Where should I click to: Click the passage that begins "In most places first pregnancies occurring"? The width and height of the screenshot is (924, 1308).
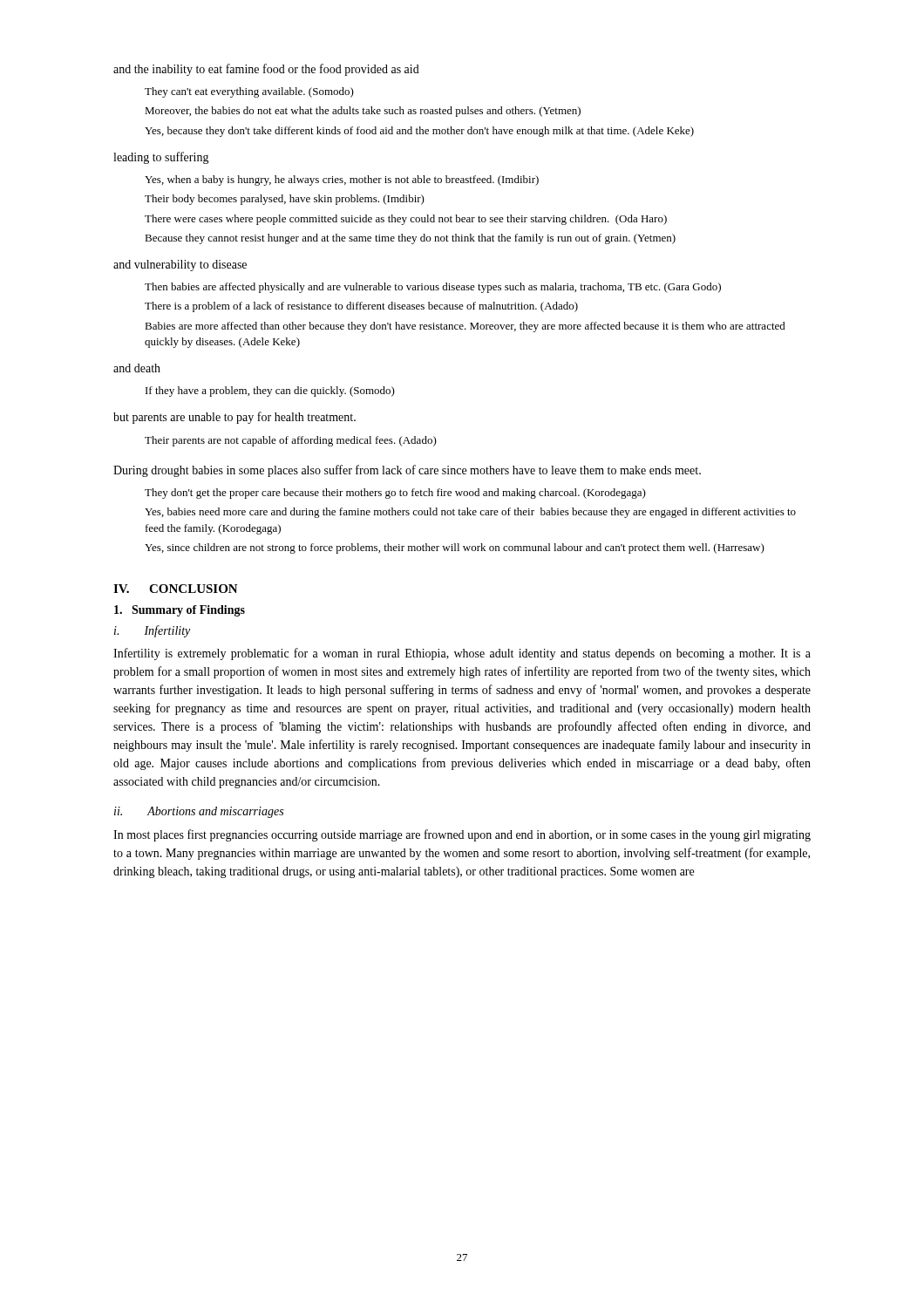pos(462,853)
